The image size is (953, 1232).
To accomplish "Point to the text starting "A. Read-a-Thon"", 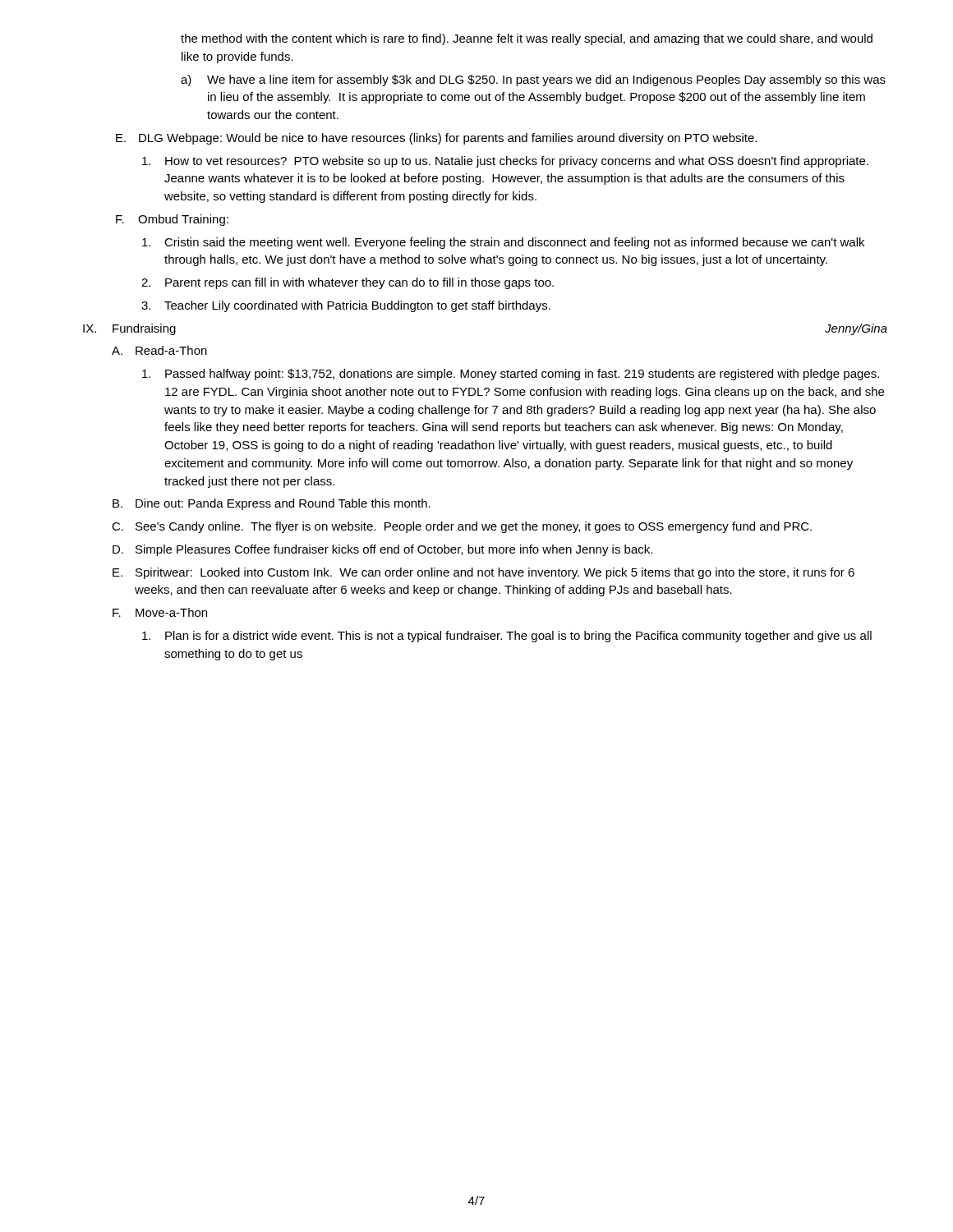I will click(x=160, y=351).
